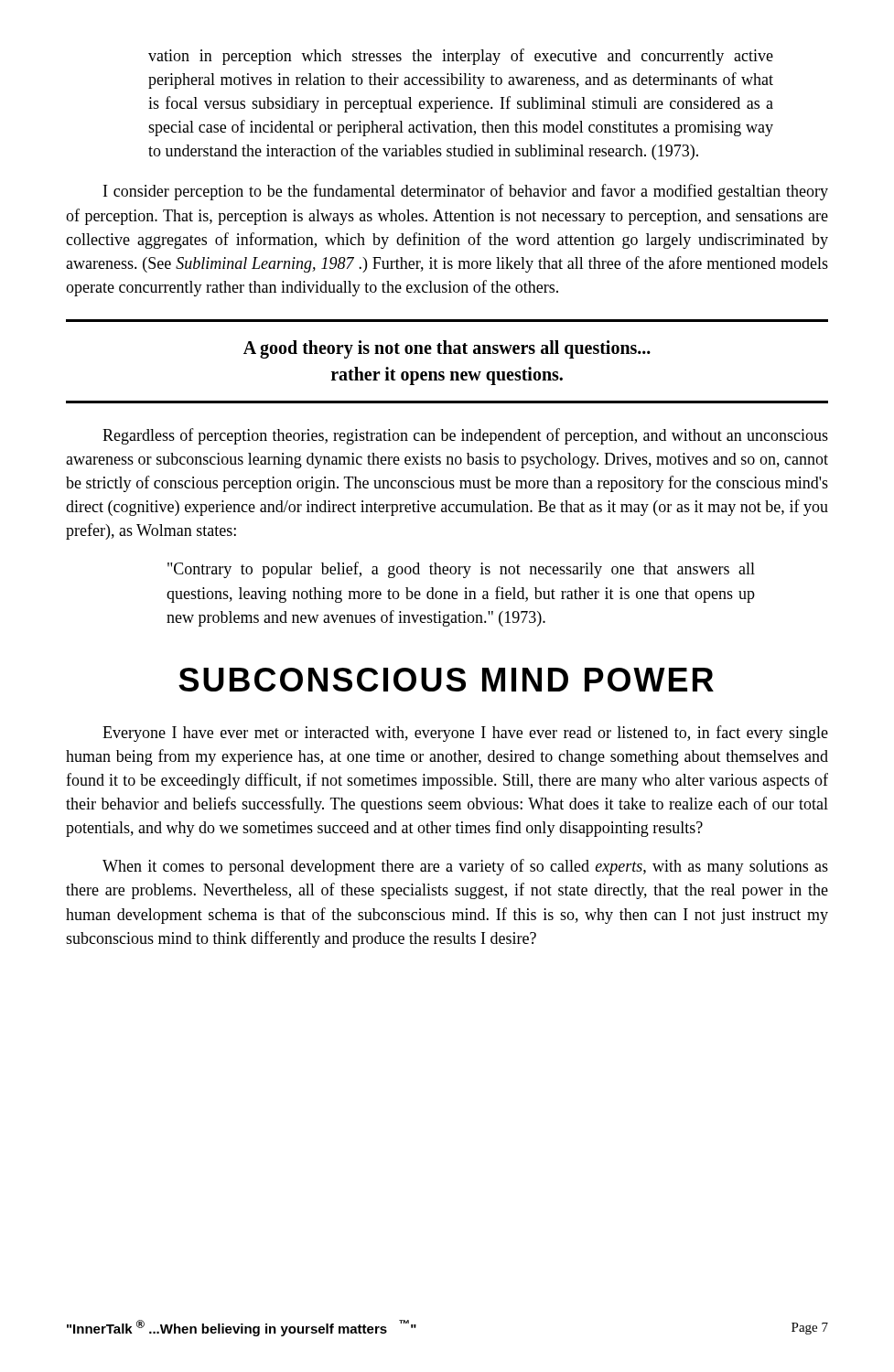Image resolution: width=894 pixels, height=1372 pixels.
Task: Click the passage that begins "vation in perception which stresses the interplay"
Action: coord(461,104)
